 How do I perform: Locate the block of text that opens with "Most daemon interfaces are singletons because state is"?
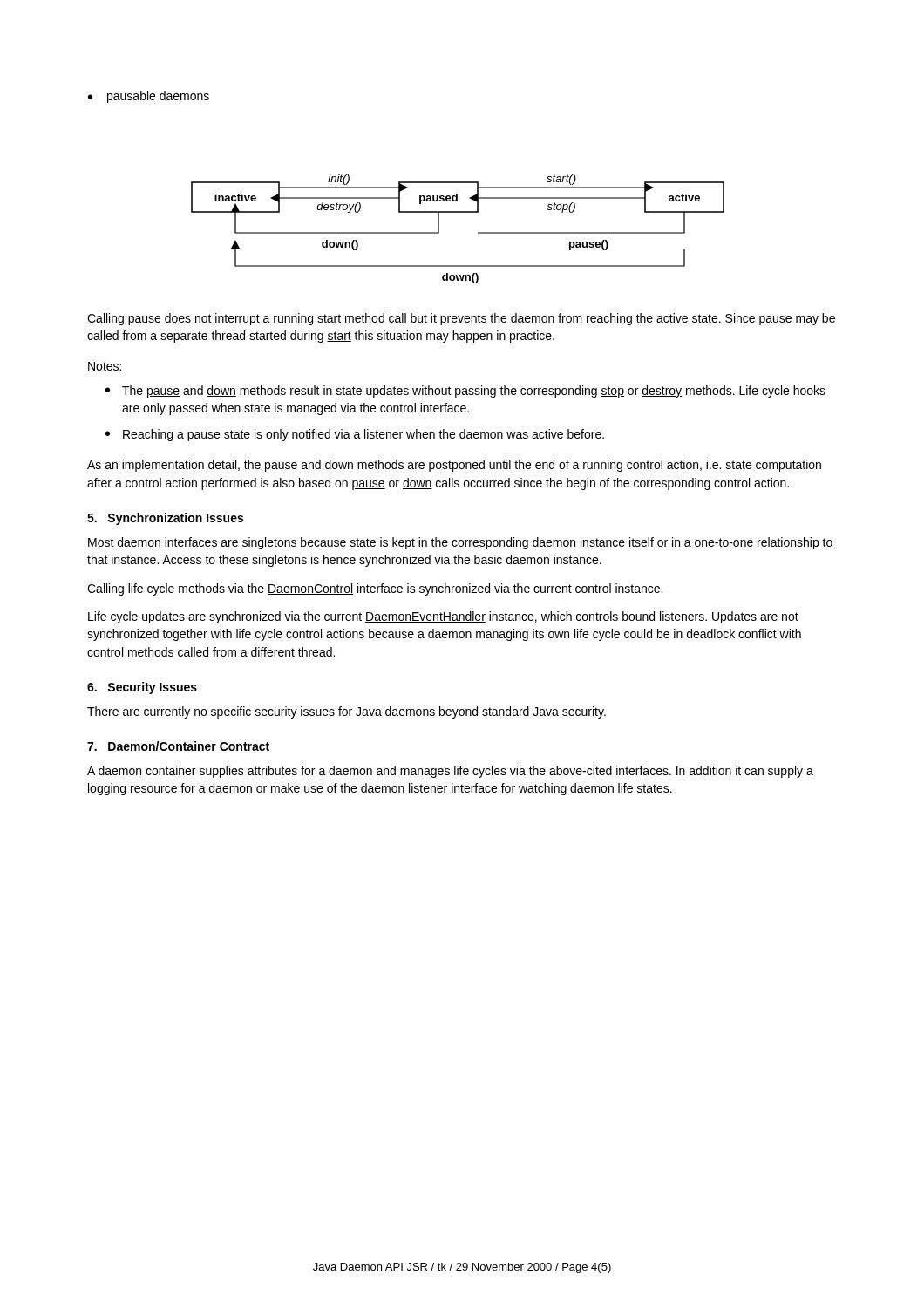pos(460,551)
